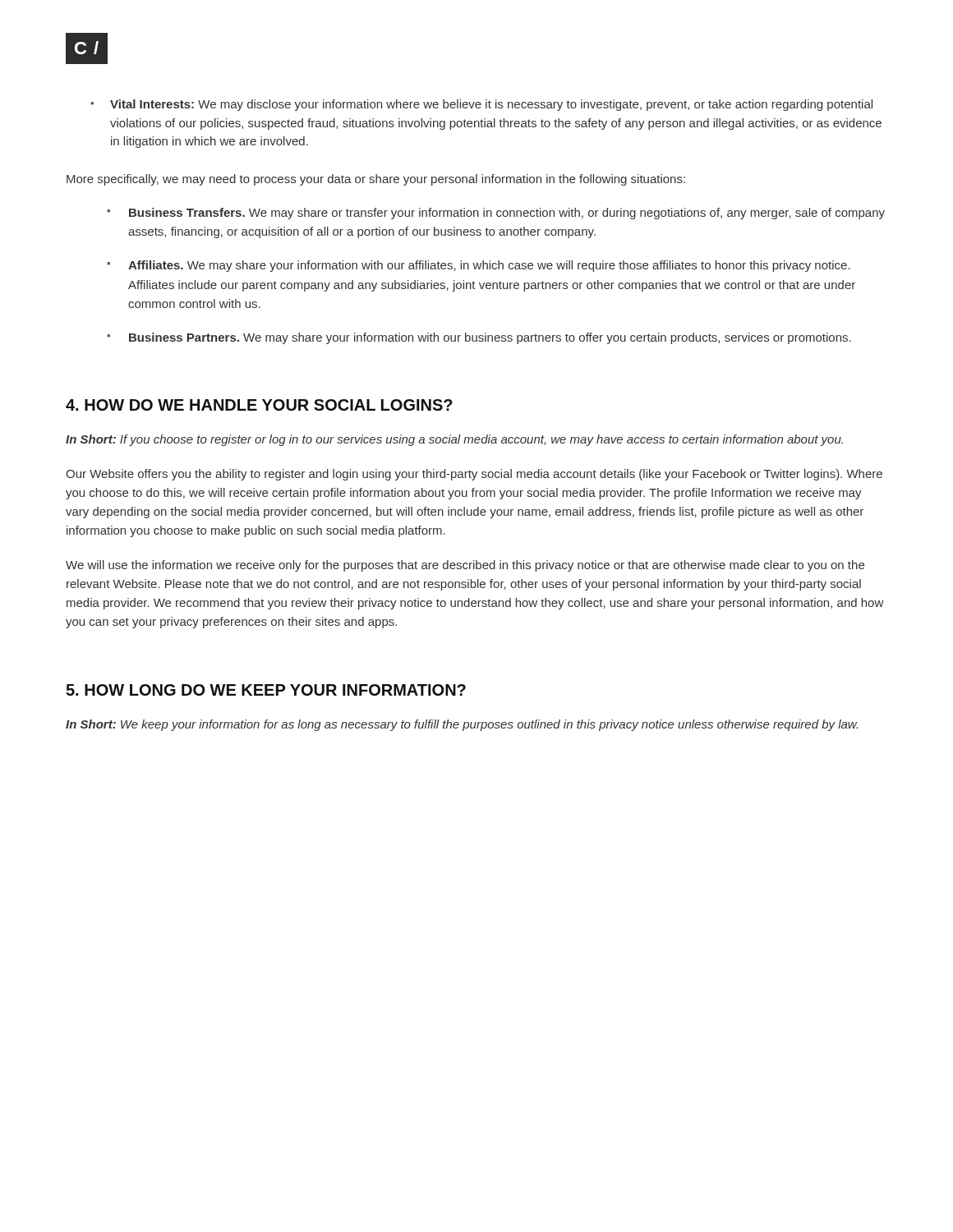Find a logo
The image size is (953, 1232).
coord(476,56)
